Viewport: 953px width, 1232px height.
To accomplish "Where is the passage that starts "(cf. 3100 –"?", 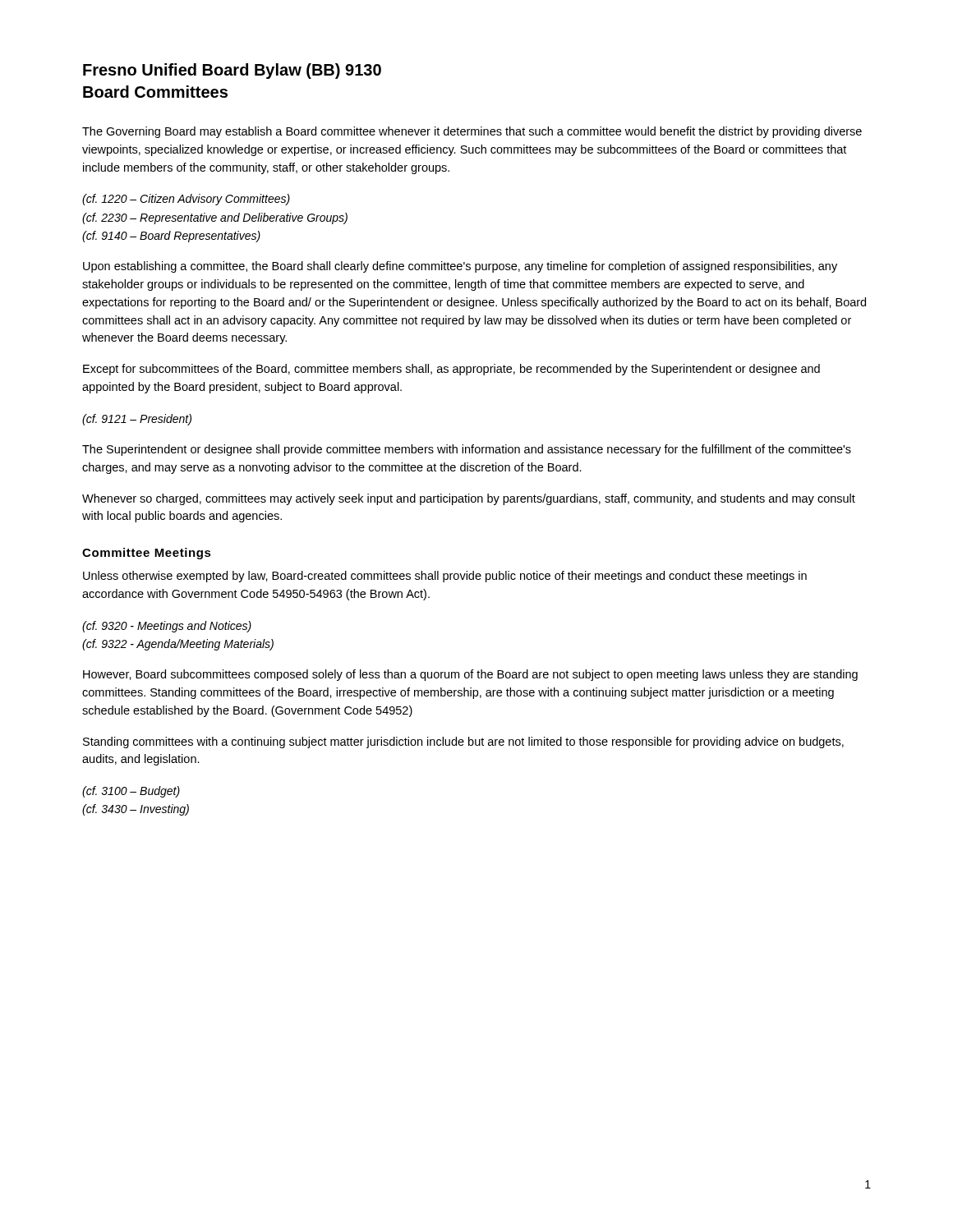I will click(x=131, y=792).
